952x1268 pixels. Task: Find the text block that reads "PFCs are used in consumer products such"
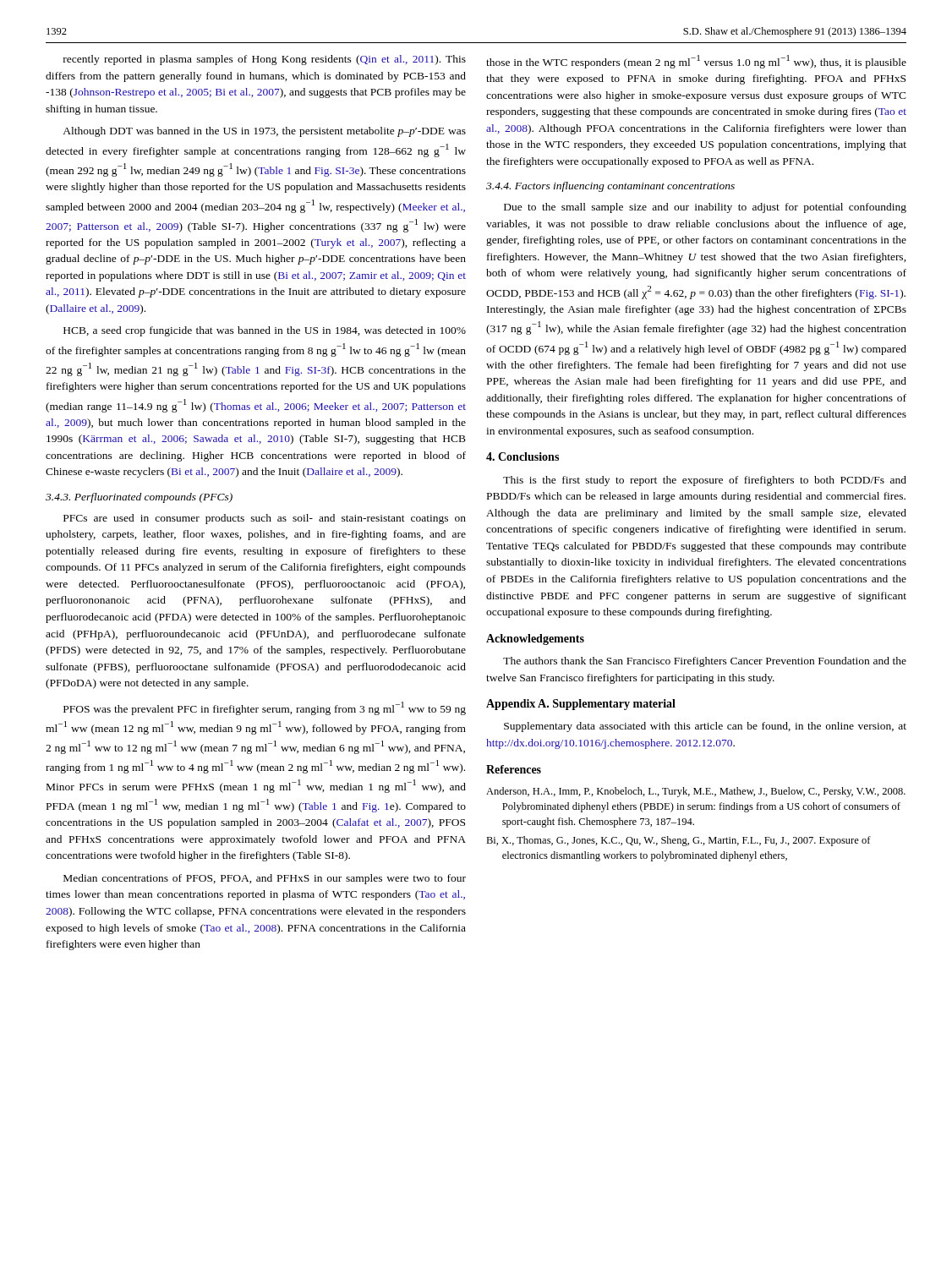click(x=256, y=600)
